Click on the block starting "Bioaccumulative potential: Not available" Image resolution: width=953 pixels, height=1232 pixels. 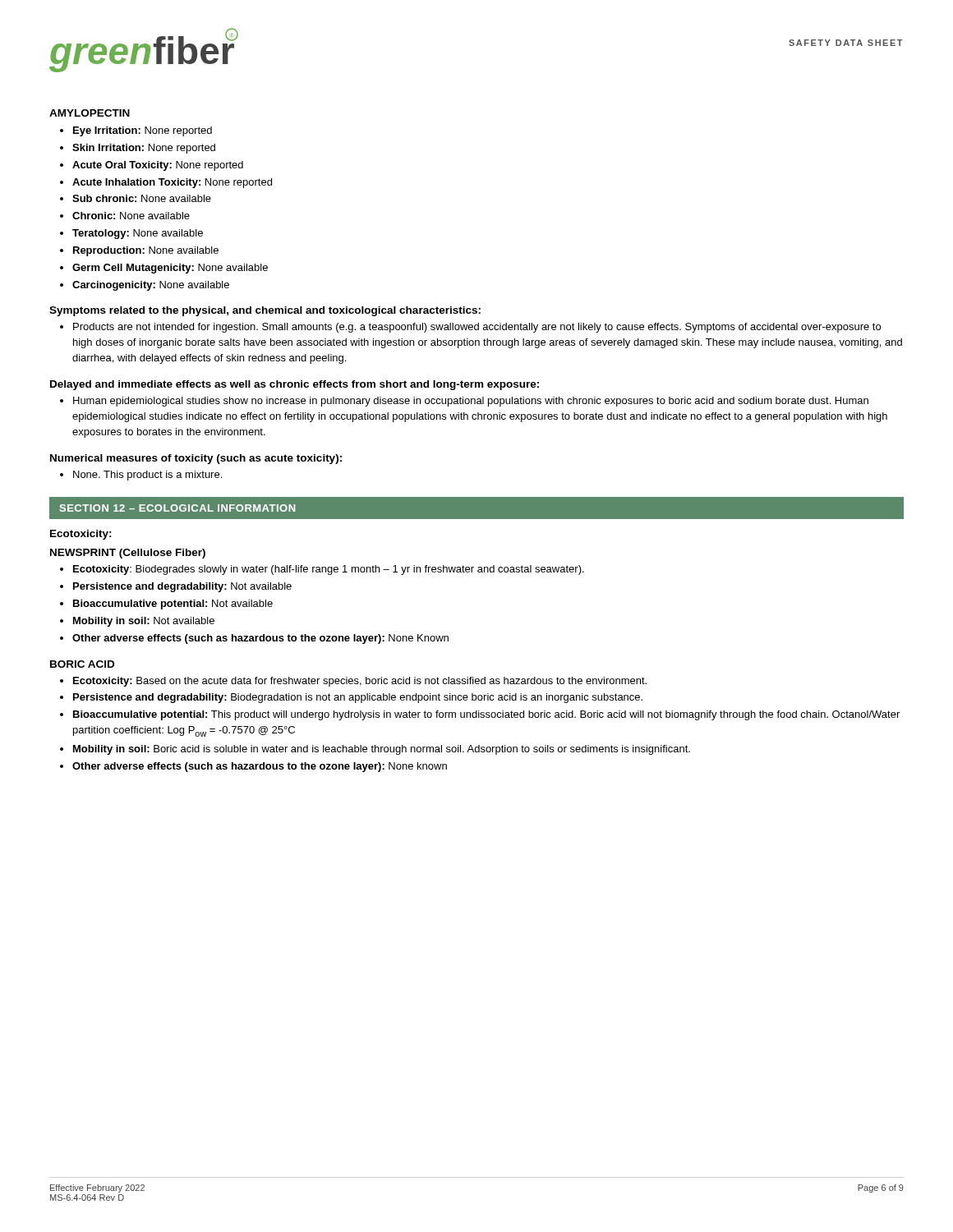tap(173, 603)
